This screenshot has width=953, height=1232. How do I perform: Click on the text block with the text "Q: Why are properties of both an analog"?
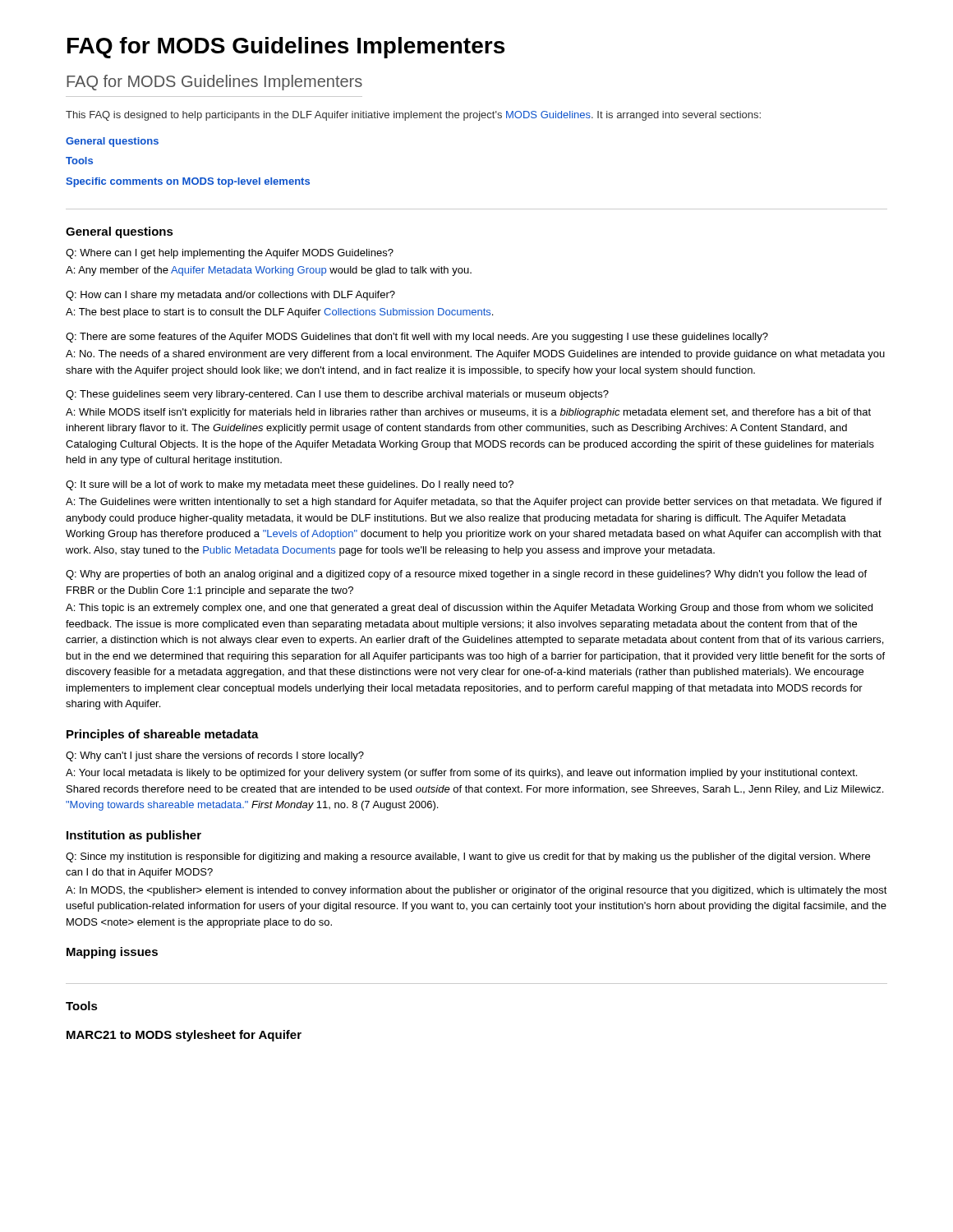(x=476, y=639)
